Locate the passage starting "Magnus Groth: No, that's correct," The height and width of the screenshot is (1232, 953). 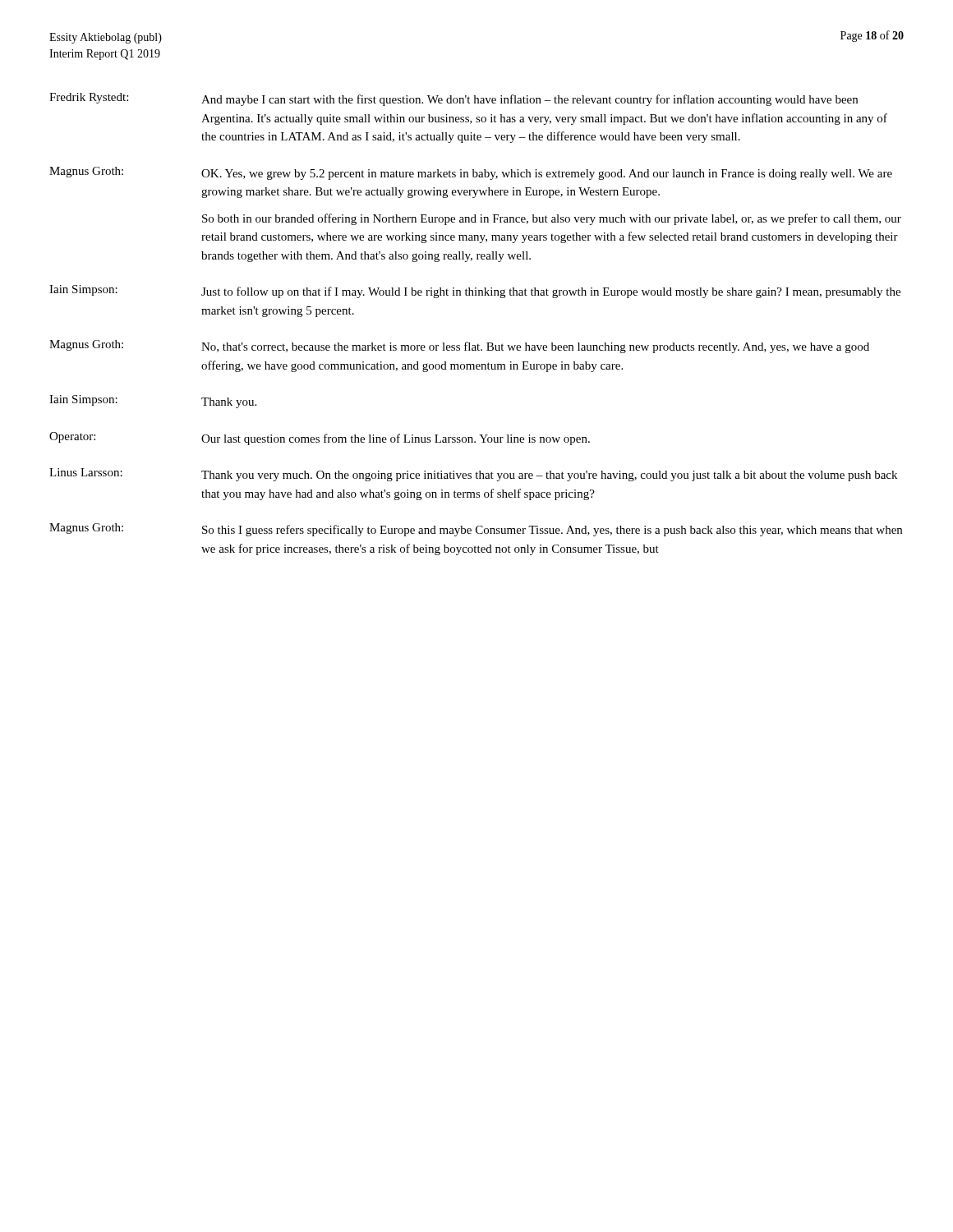476,356
